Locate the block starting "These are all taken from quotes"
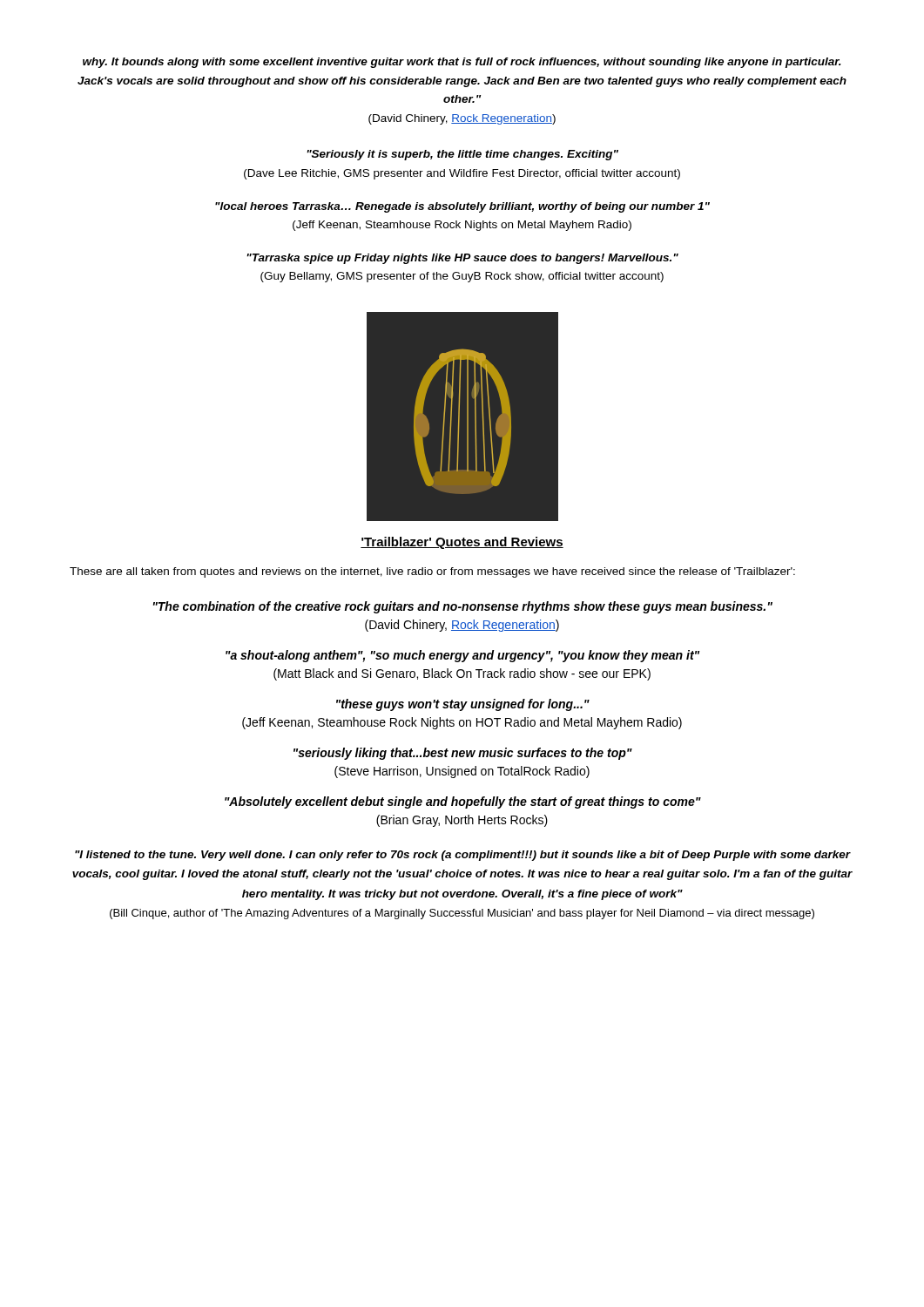The height and width of the screenshot is (1307, 924). pos(433,571)
